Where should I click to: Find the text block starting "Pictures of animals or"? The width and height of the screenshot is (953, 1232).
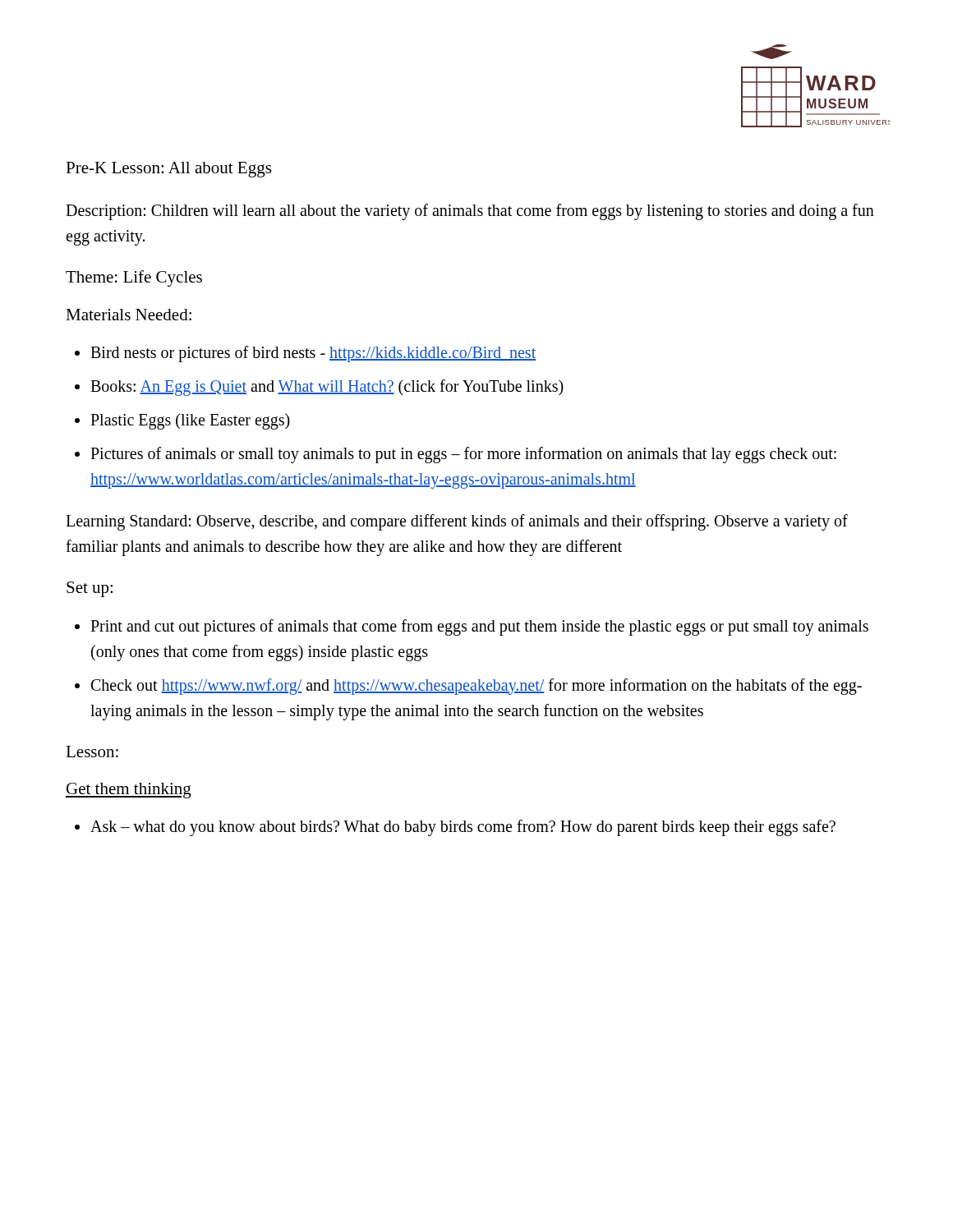(x=464, y=466)
